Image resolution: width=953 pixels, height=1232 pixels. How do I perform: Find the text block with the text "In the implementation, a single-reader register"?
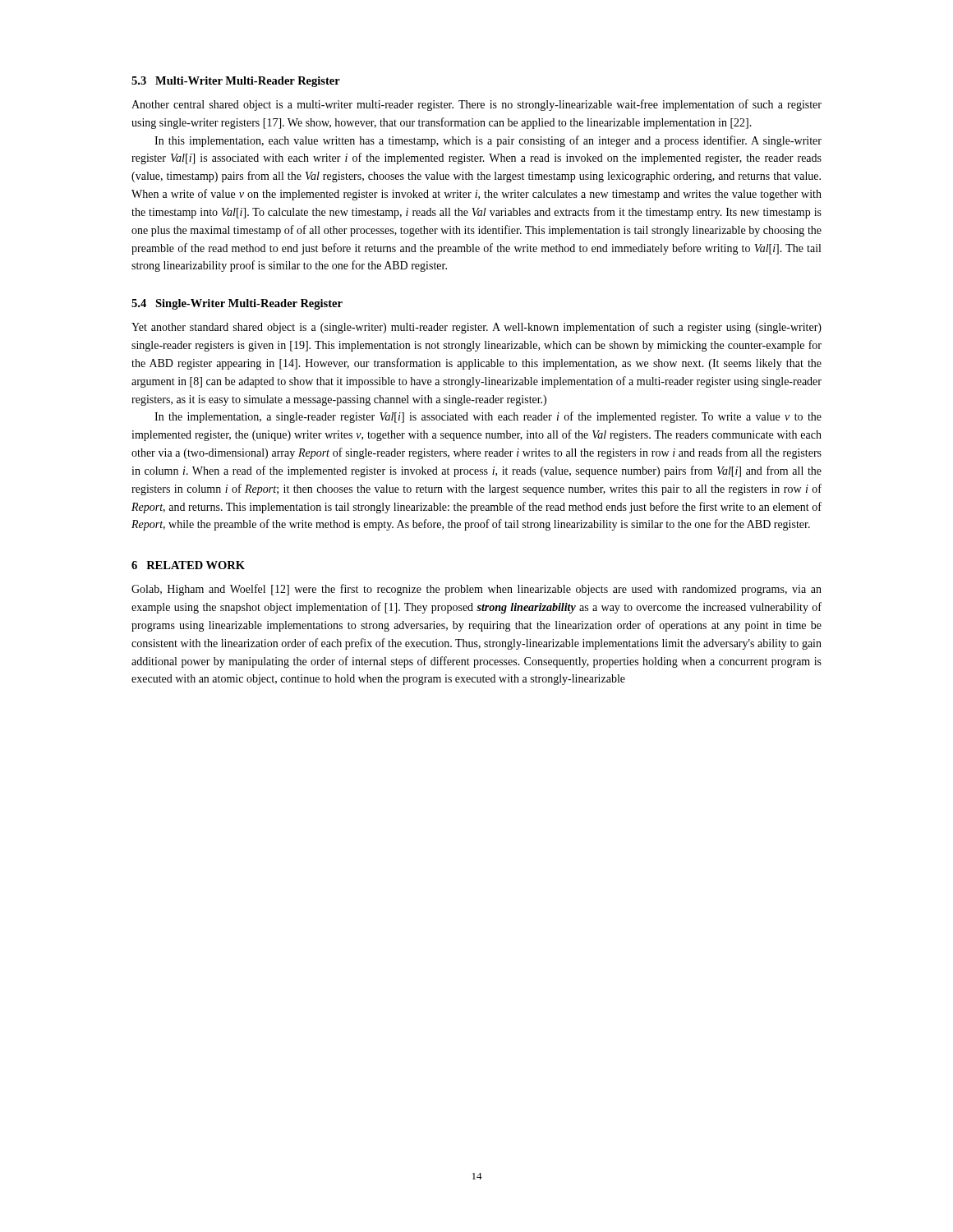pyautogui.click(x=476, y=471)
